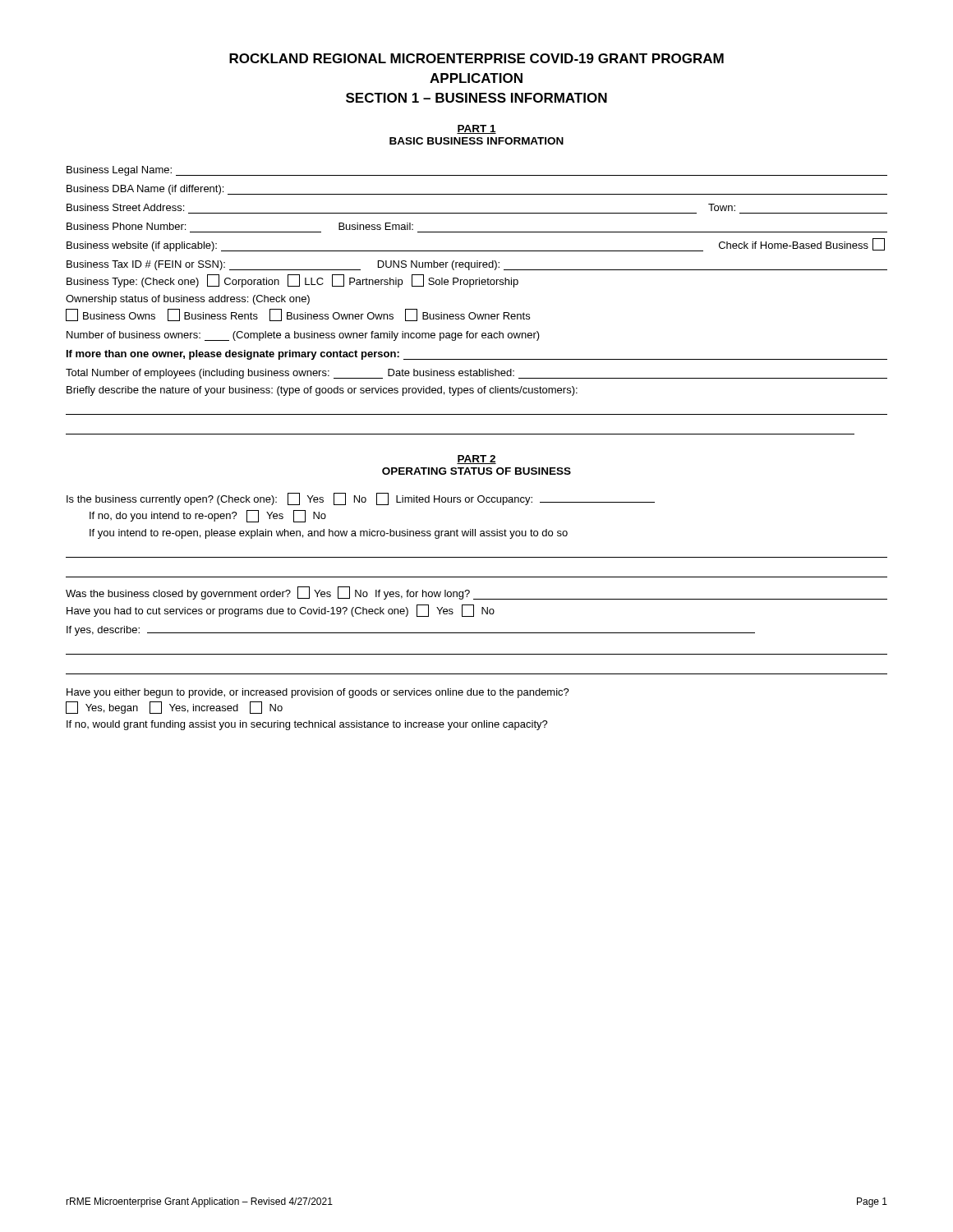Screen dimensions: 1232x953
Task: Point to the text block starting "If you intend to re-open, please"
Action: pyautogui.click(x=328, y=532)
